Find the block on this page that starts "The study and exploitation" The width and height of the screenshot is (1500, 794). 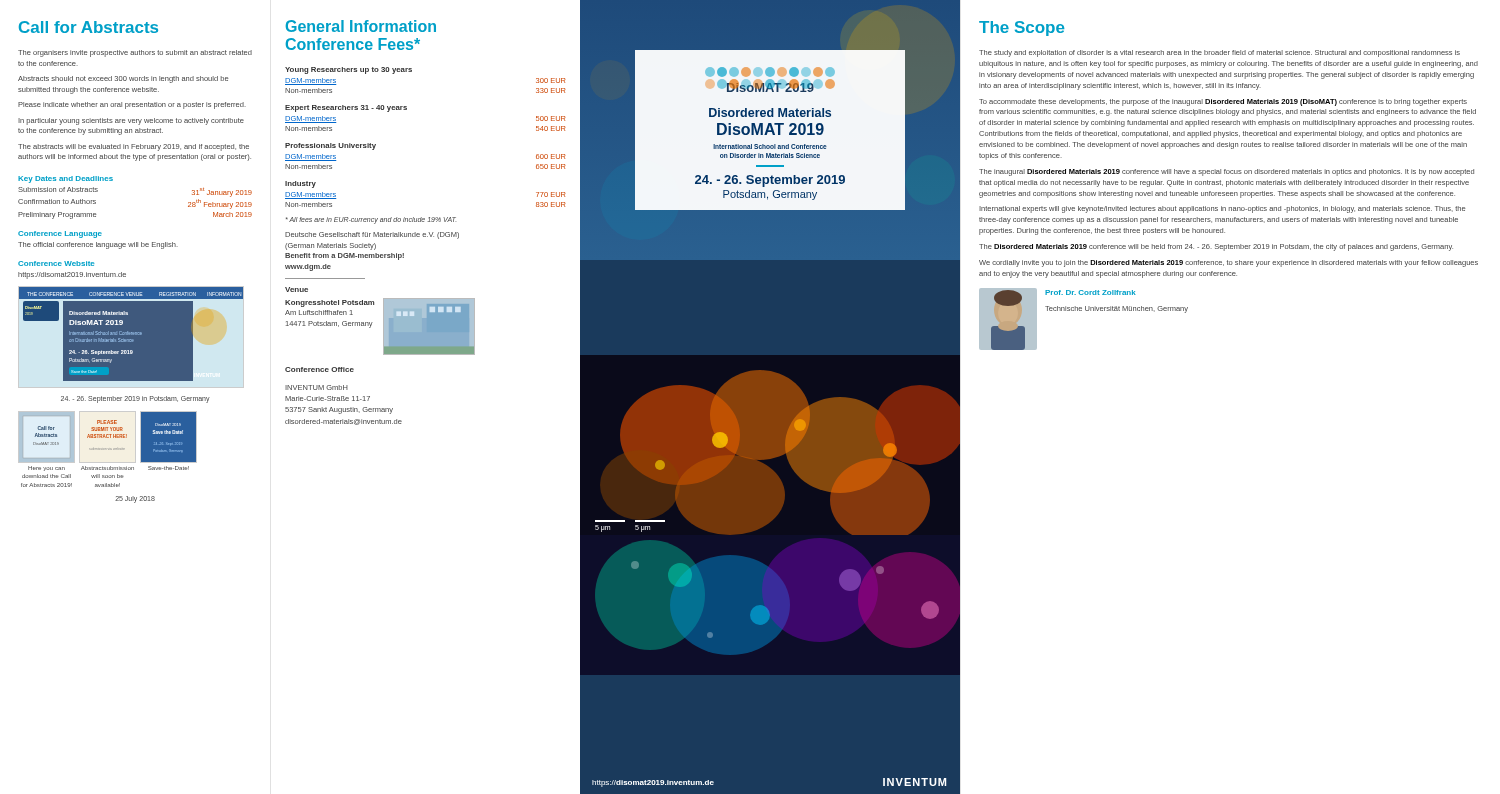pyautogui.click(x=1231, y=70)
